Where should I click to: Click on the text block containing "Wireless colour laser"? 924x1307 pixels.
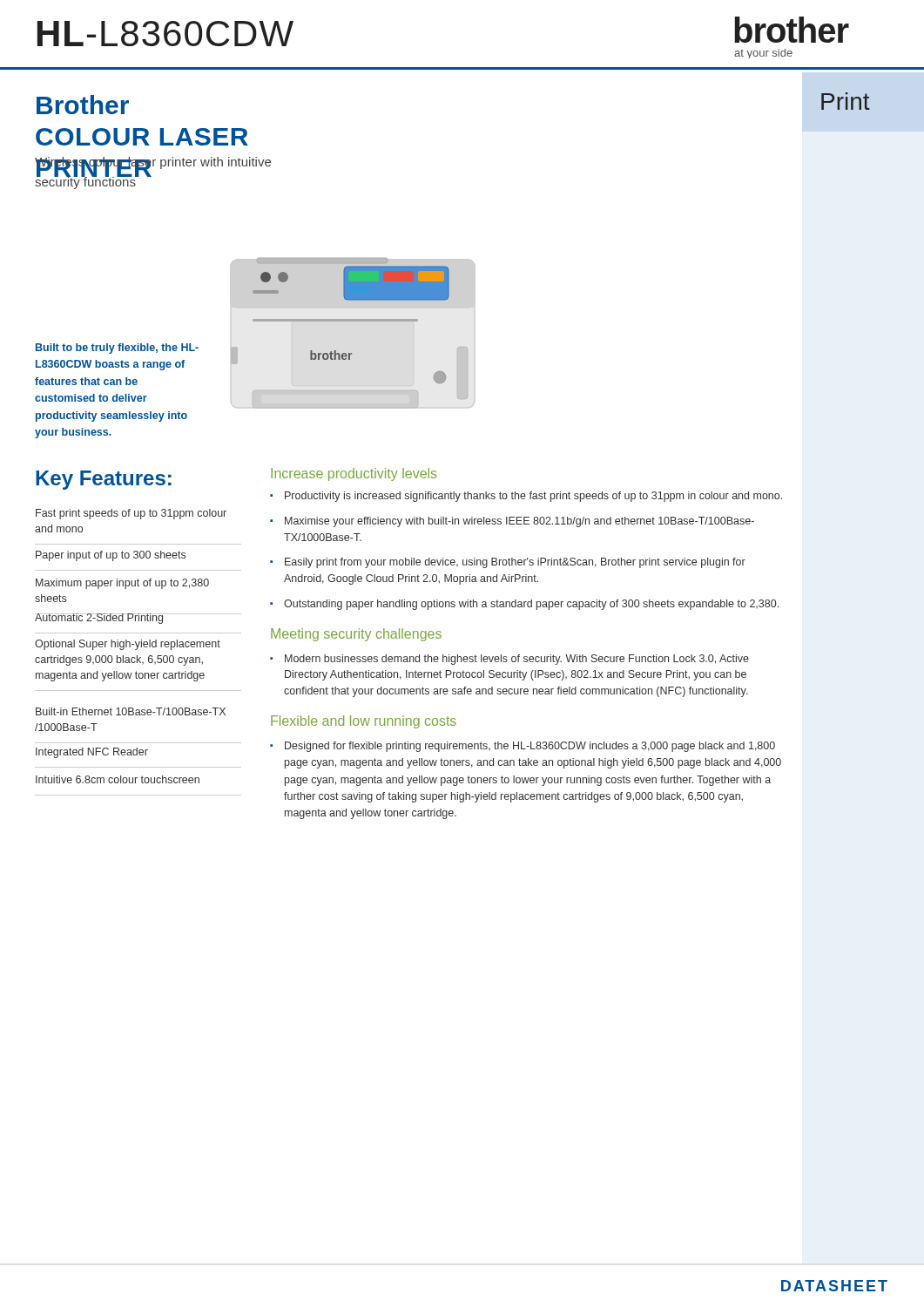click(153, 171)
